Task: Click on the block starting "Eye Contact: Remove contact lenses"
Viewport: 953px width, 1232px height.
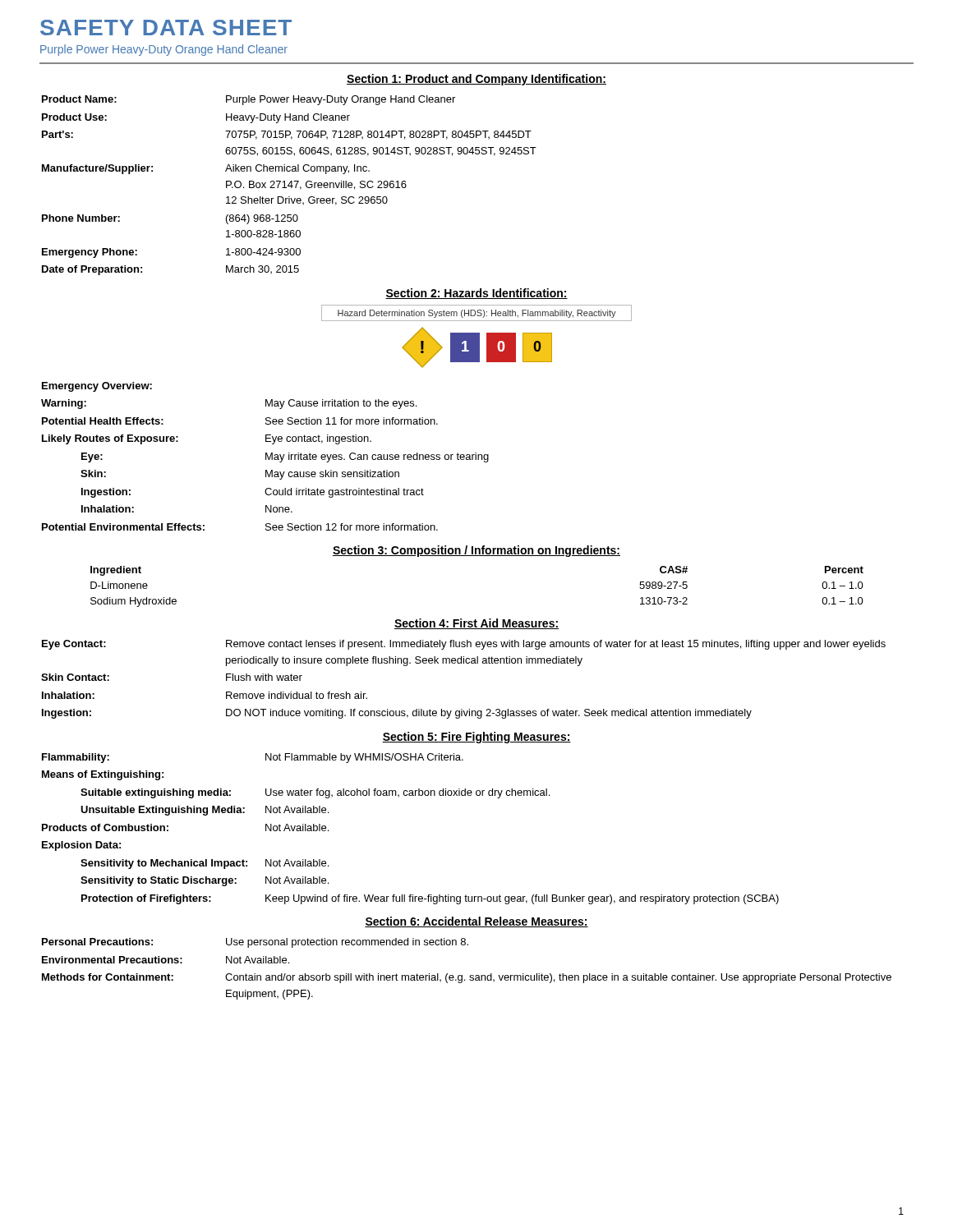Action: [464, 645]
